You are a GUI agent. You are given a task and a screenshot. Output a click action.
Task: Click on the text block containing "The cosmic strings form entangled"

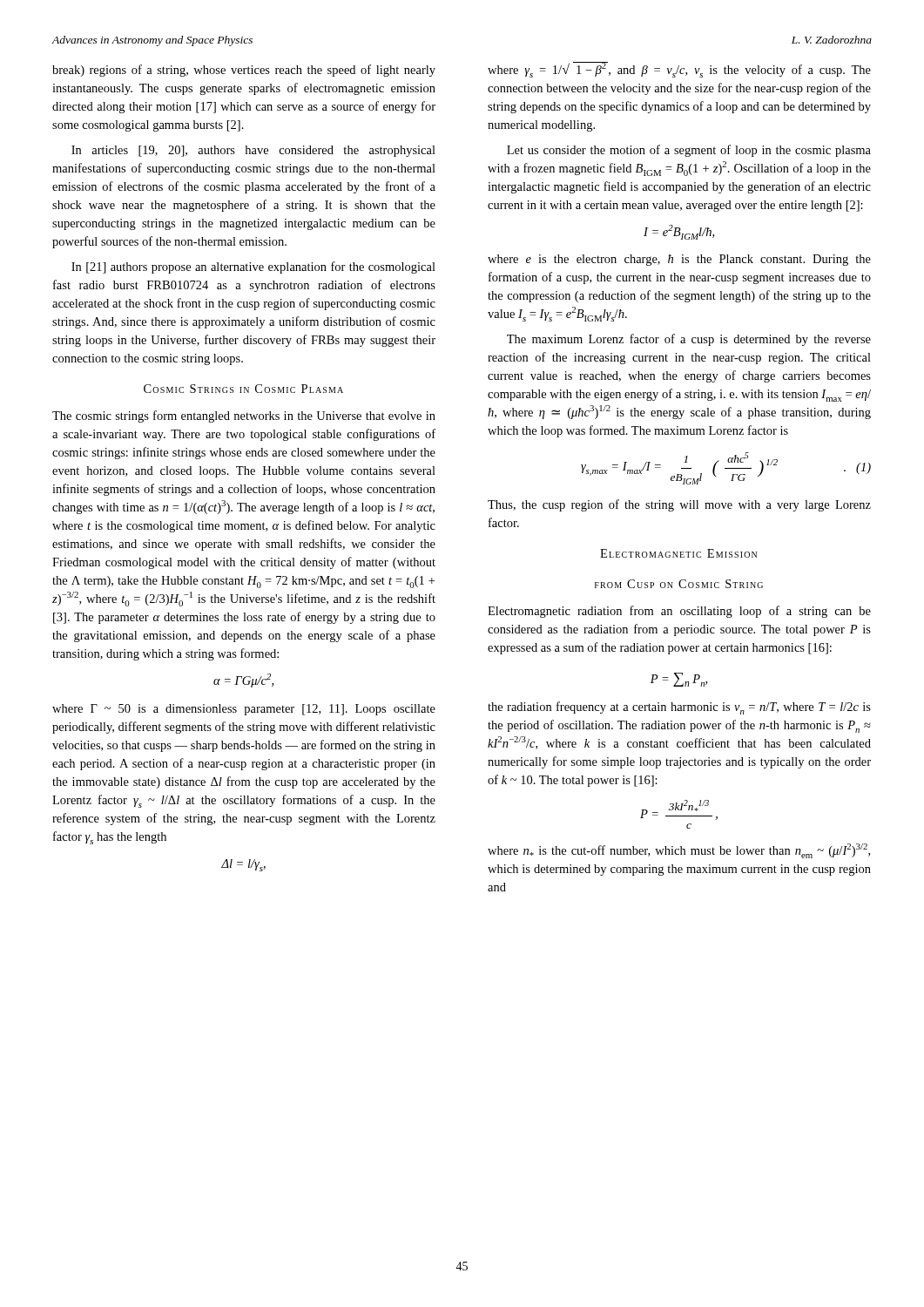pyautogui.click(x=244, y=535)
